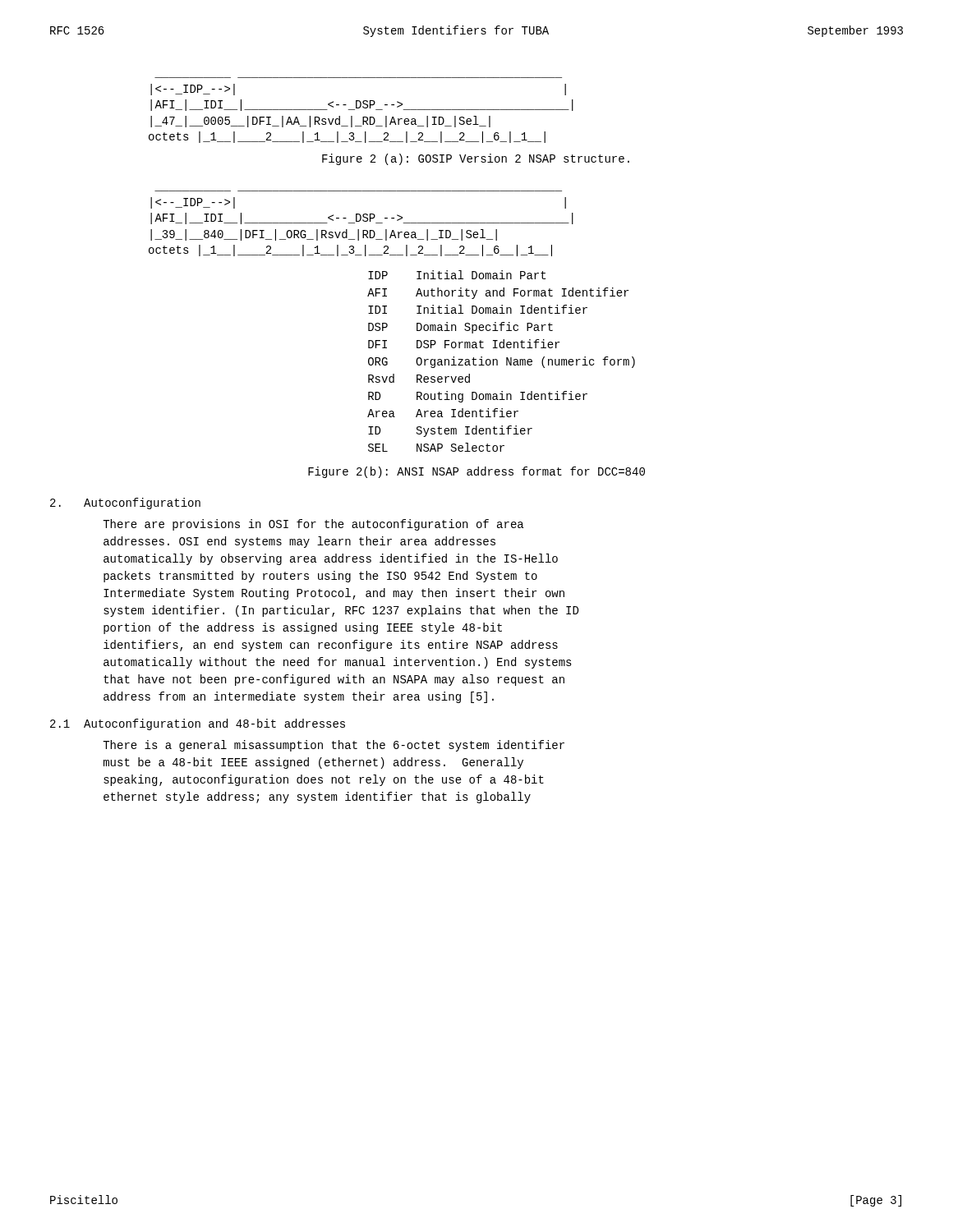Select the block starting "There are provisions in OSI for"
This screenshot has height=1232, width=953.
pos(331,611)
